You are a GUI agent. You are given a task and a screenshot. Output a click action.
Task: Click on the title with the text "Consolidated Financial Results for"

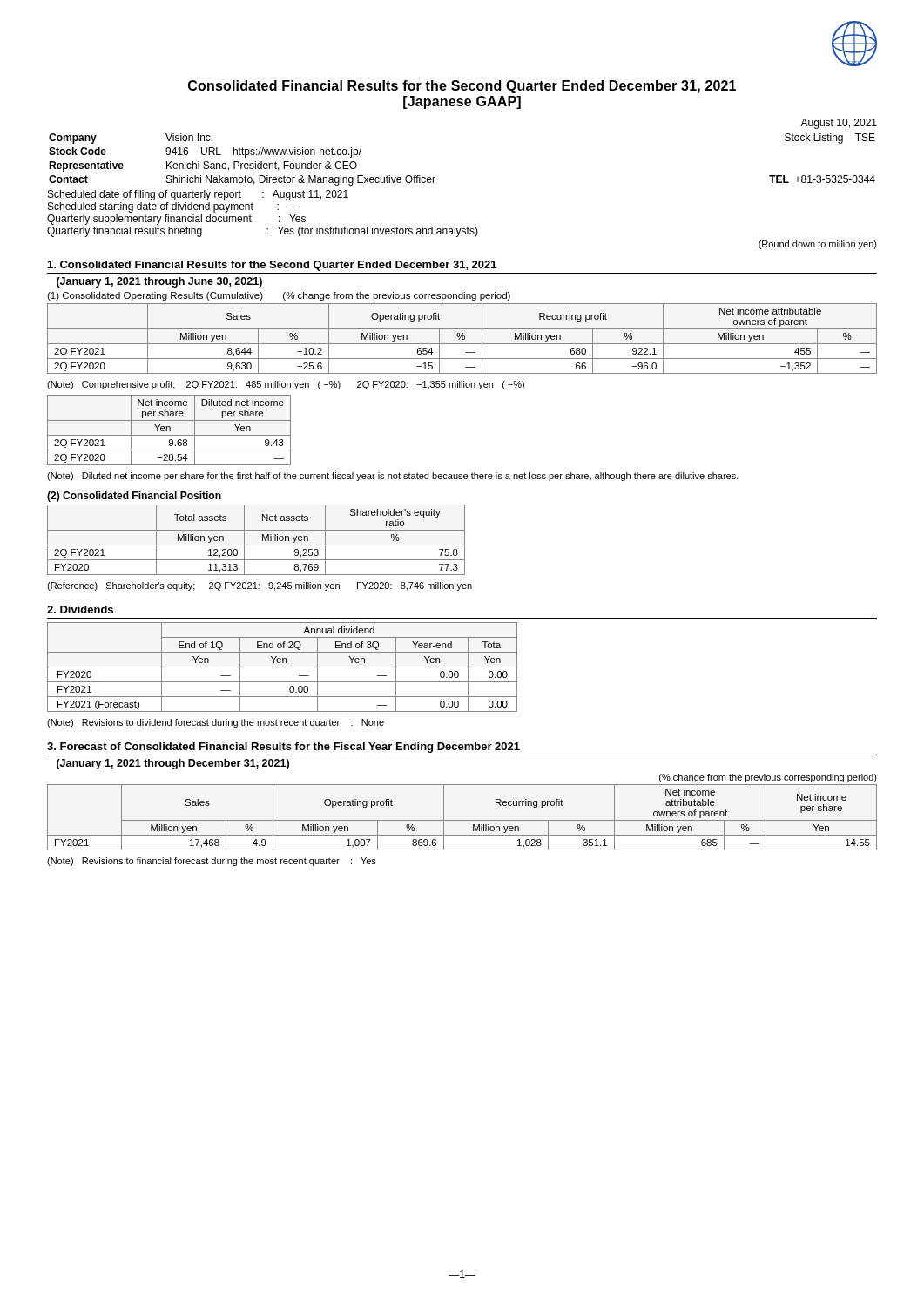coord(462,94)
